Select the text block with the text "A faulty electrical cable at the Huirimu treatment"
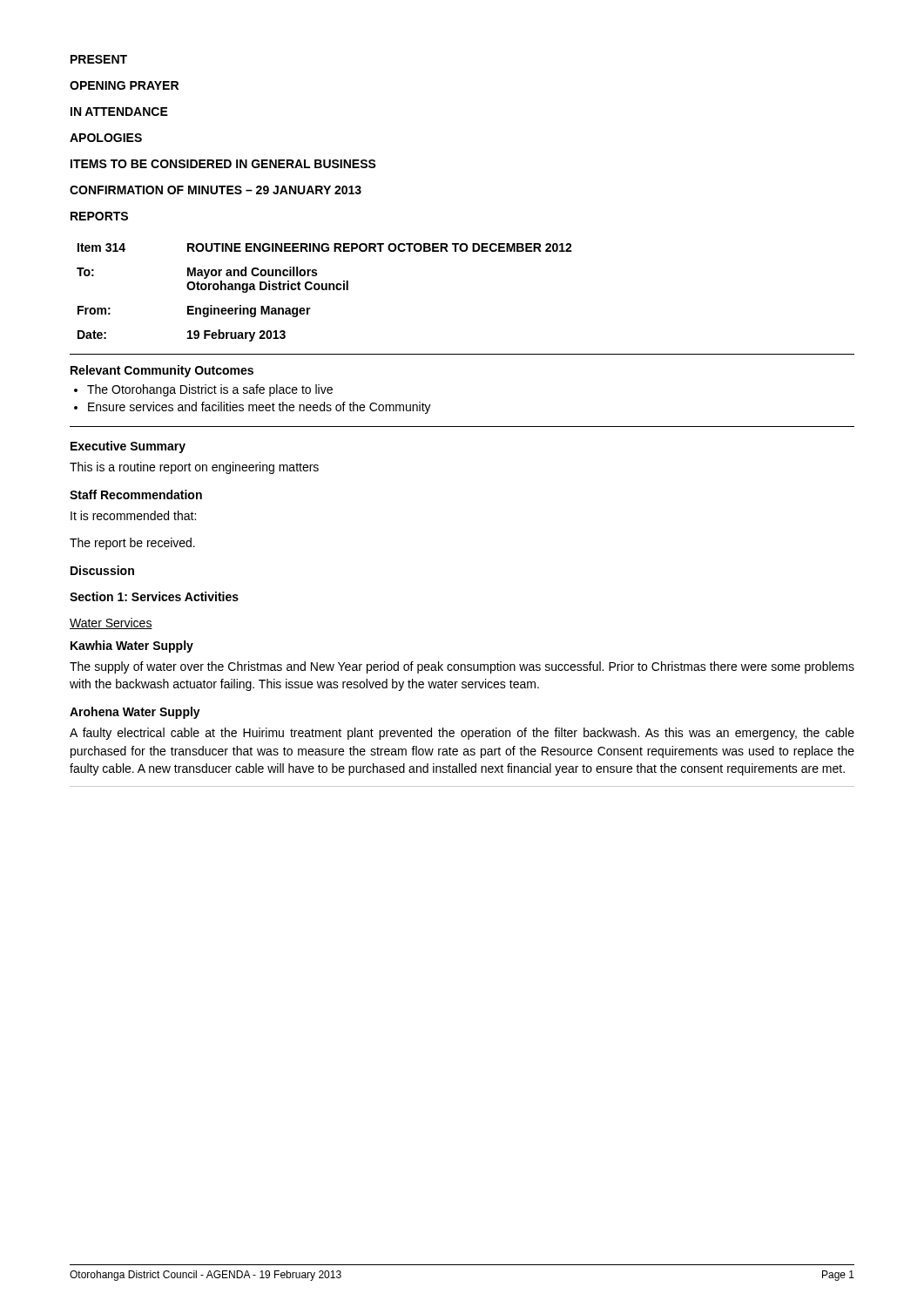This screenshot has height=1307, width=924. 462,751
